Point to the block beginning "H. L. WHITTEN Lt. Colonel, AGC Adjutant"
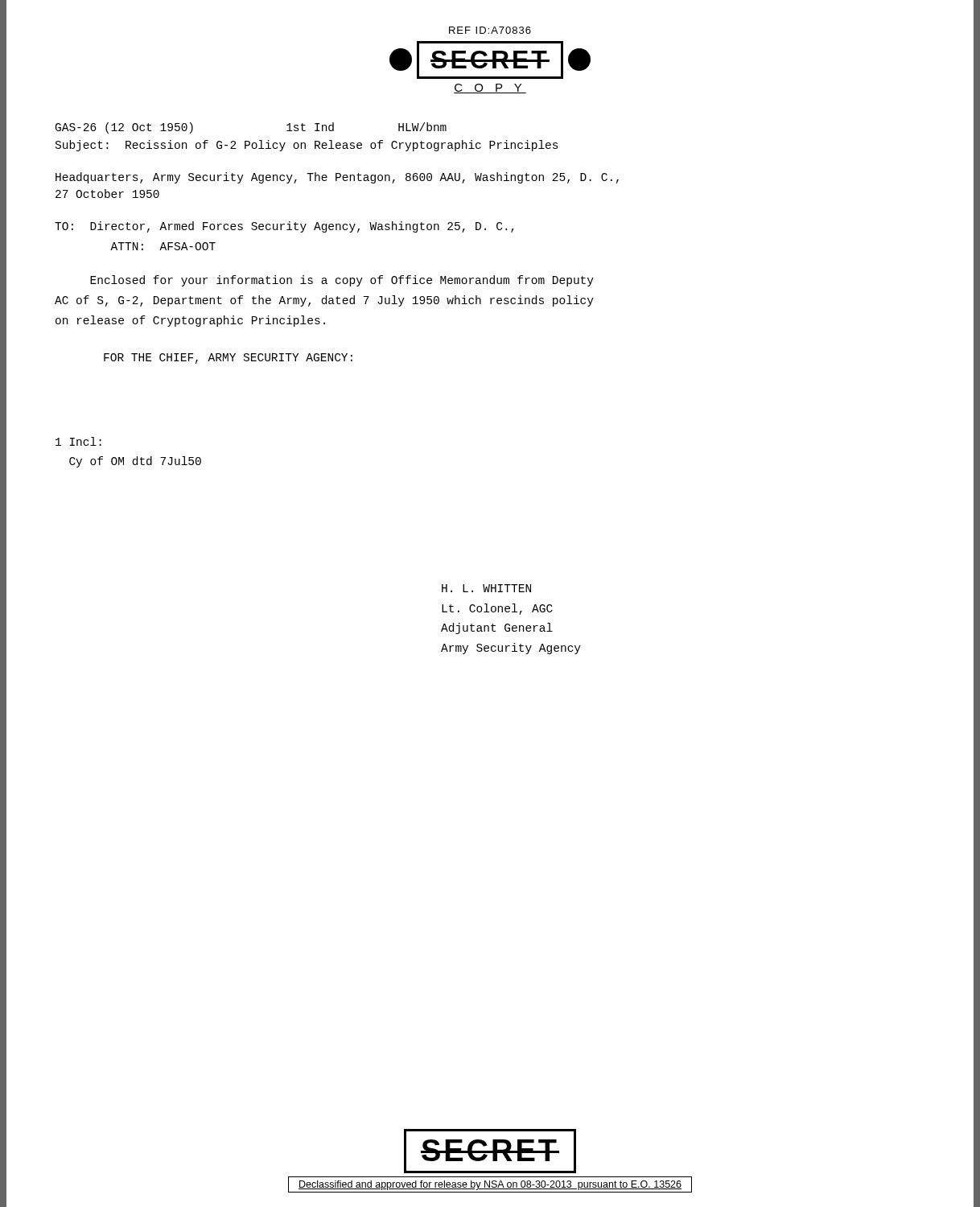This screenshot has width=980, height=1207. point(511,619)
